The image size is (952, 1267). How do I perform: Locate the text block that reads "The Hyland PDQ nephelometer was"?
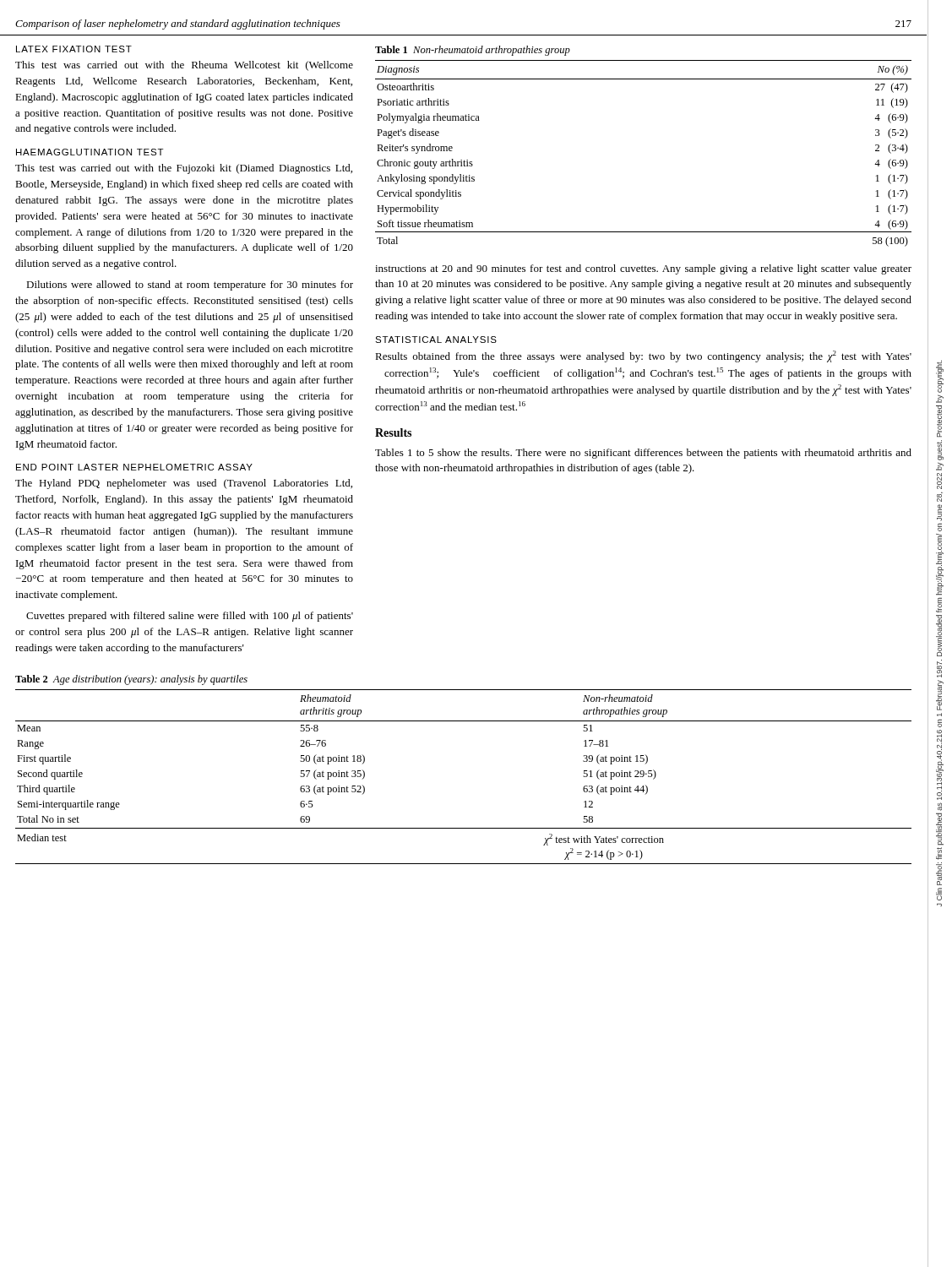(x=184, y=539)
